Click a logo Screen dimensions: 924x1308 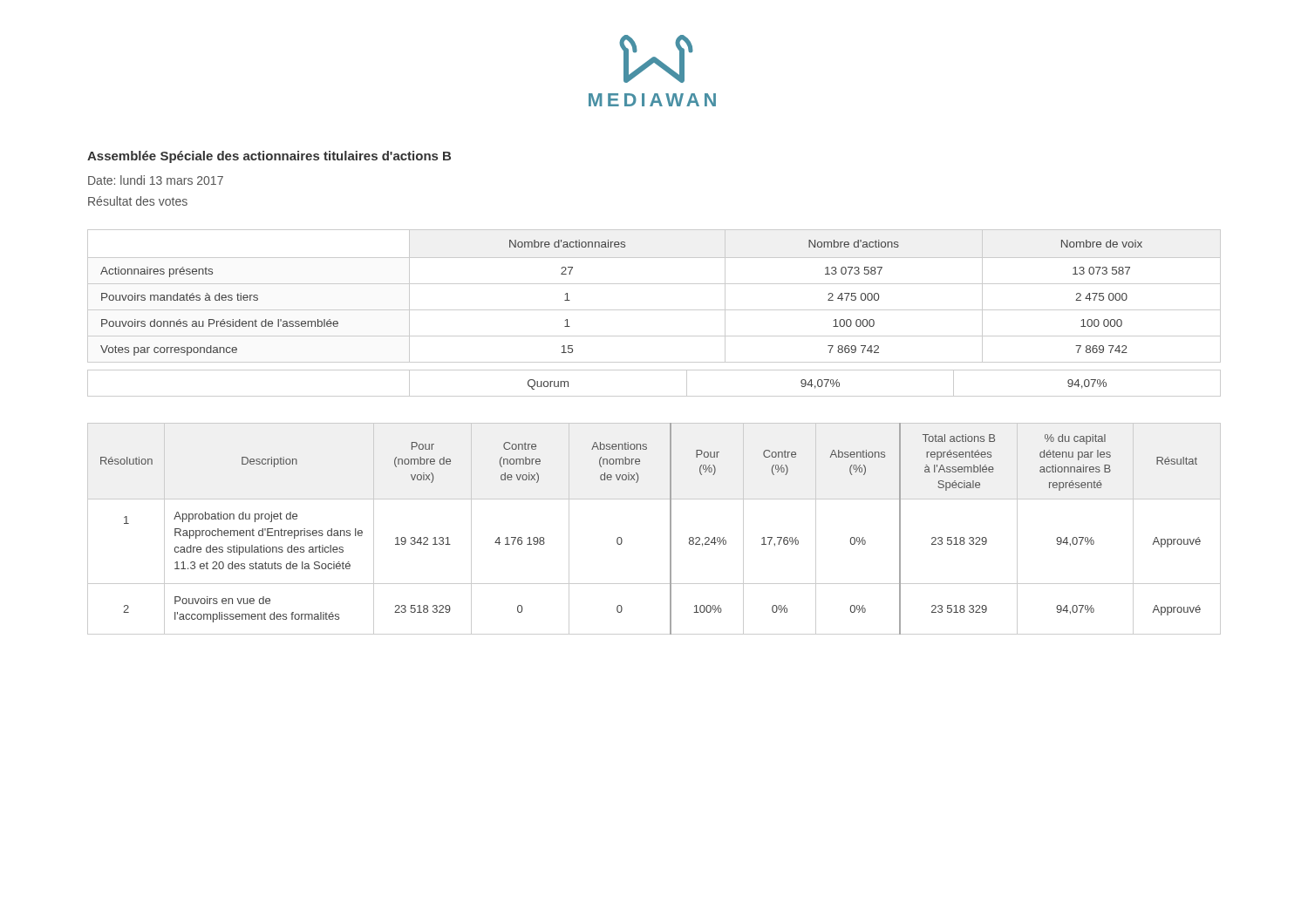click(654, 78)
